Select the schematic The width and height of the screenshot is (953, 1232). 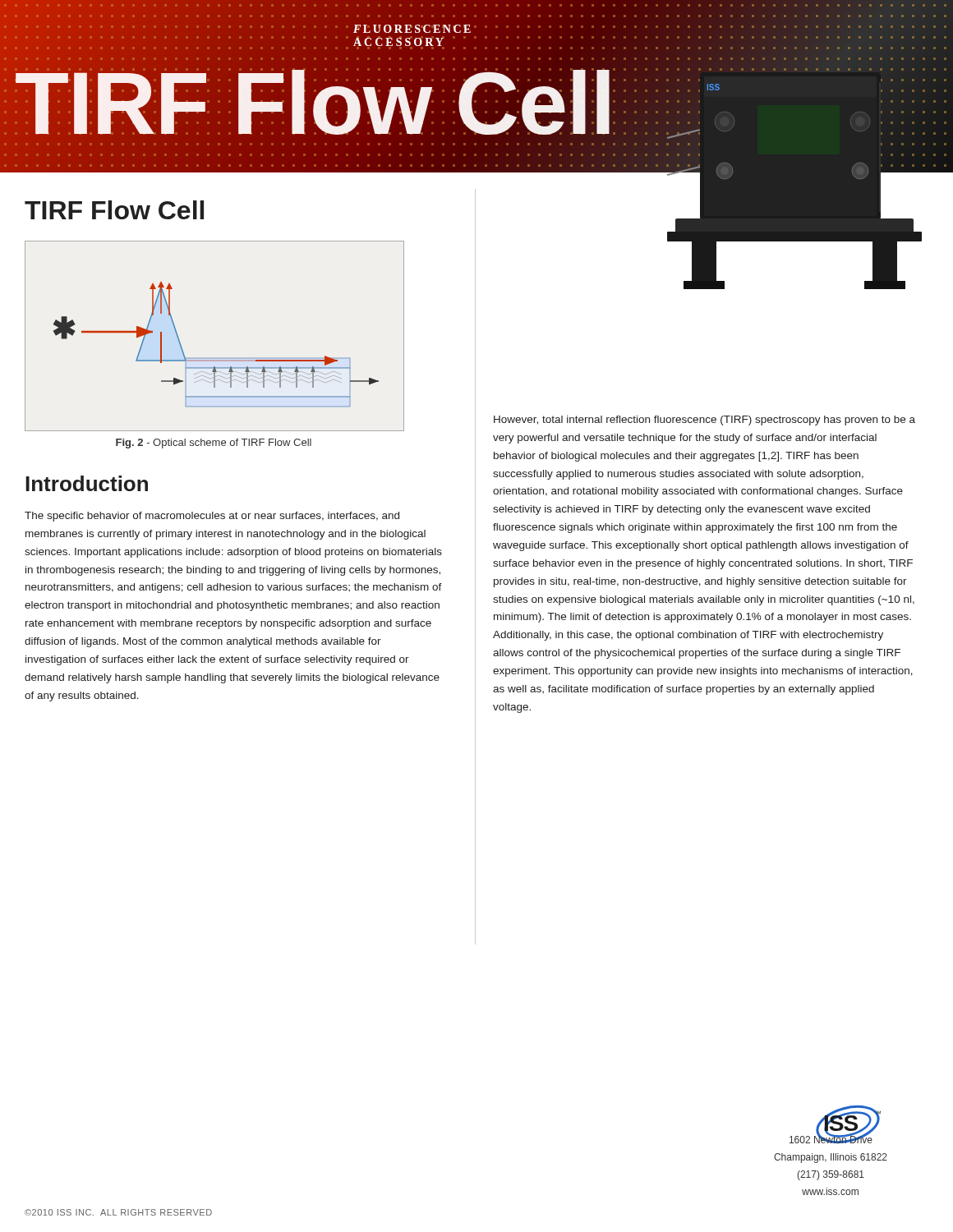(214, 336)
